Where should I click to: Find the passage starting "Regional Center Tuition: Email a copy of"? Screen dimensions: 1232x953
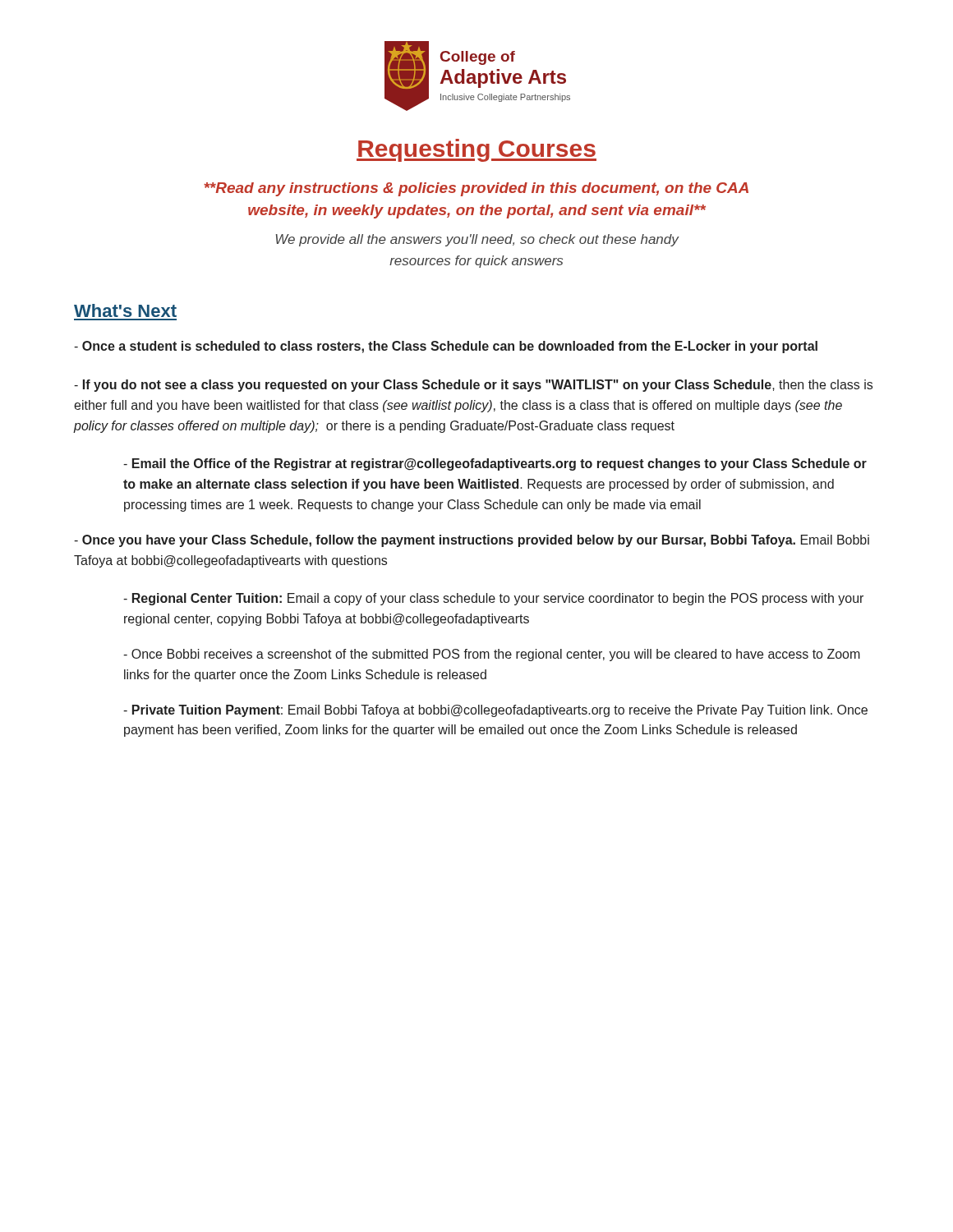(494, 609)
